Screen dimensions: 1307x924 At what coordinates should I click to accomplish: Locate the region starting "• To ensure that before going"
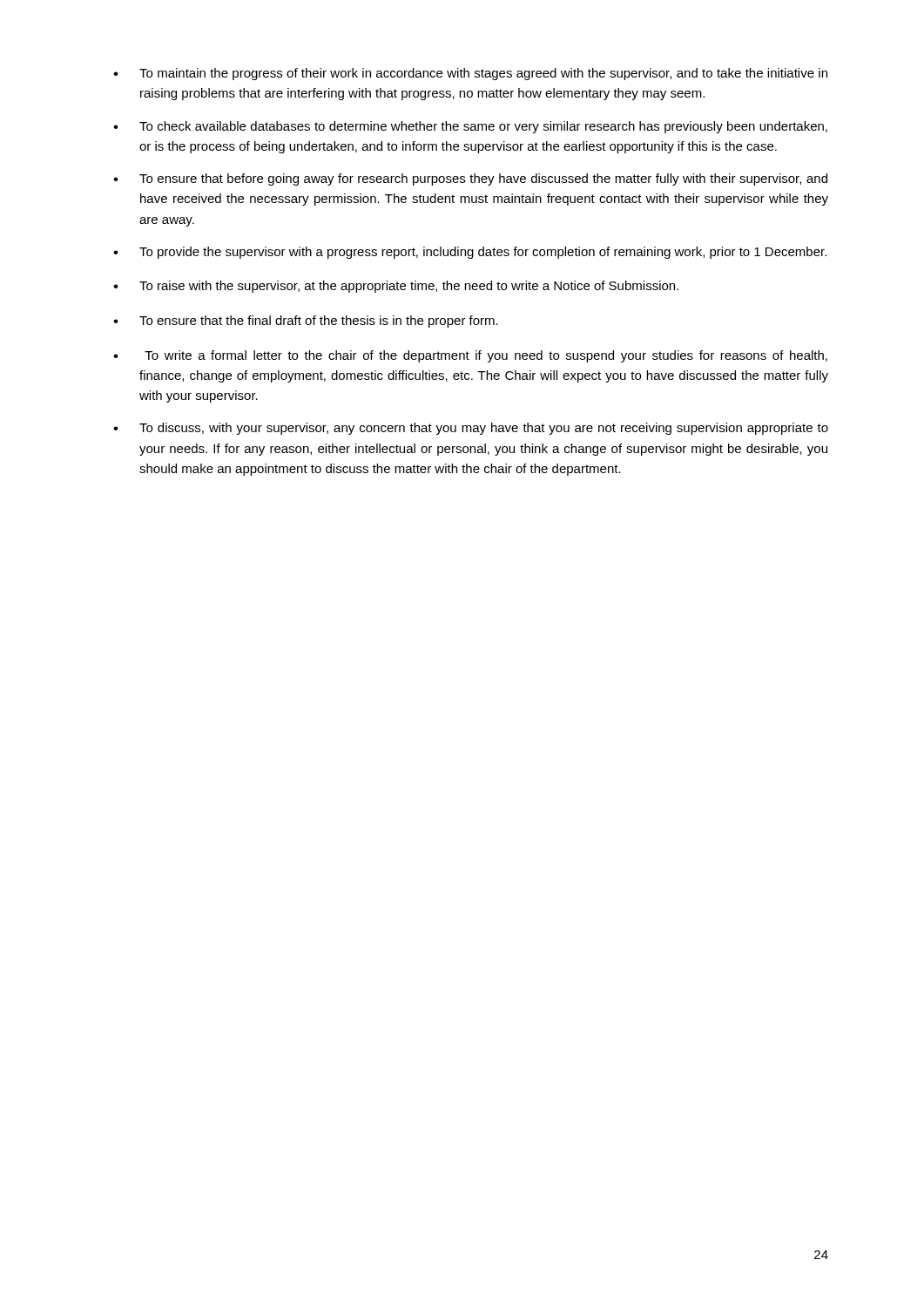[471, 199]
